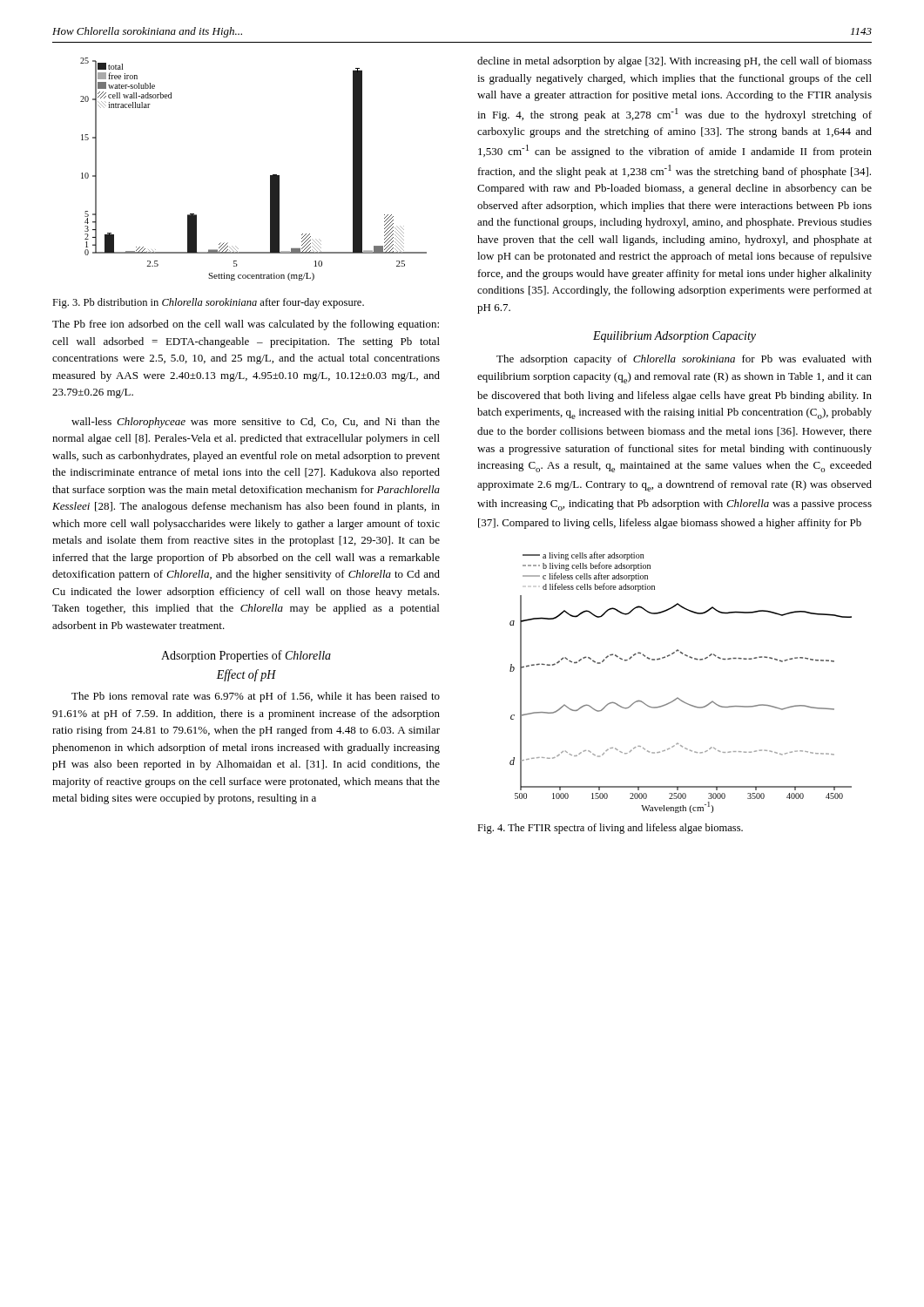The height and width of the screenshot is (1307, 924).
Task: Click on the line chart
Action: point(674,680)
